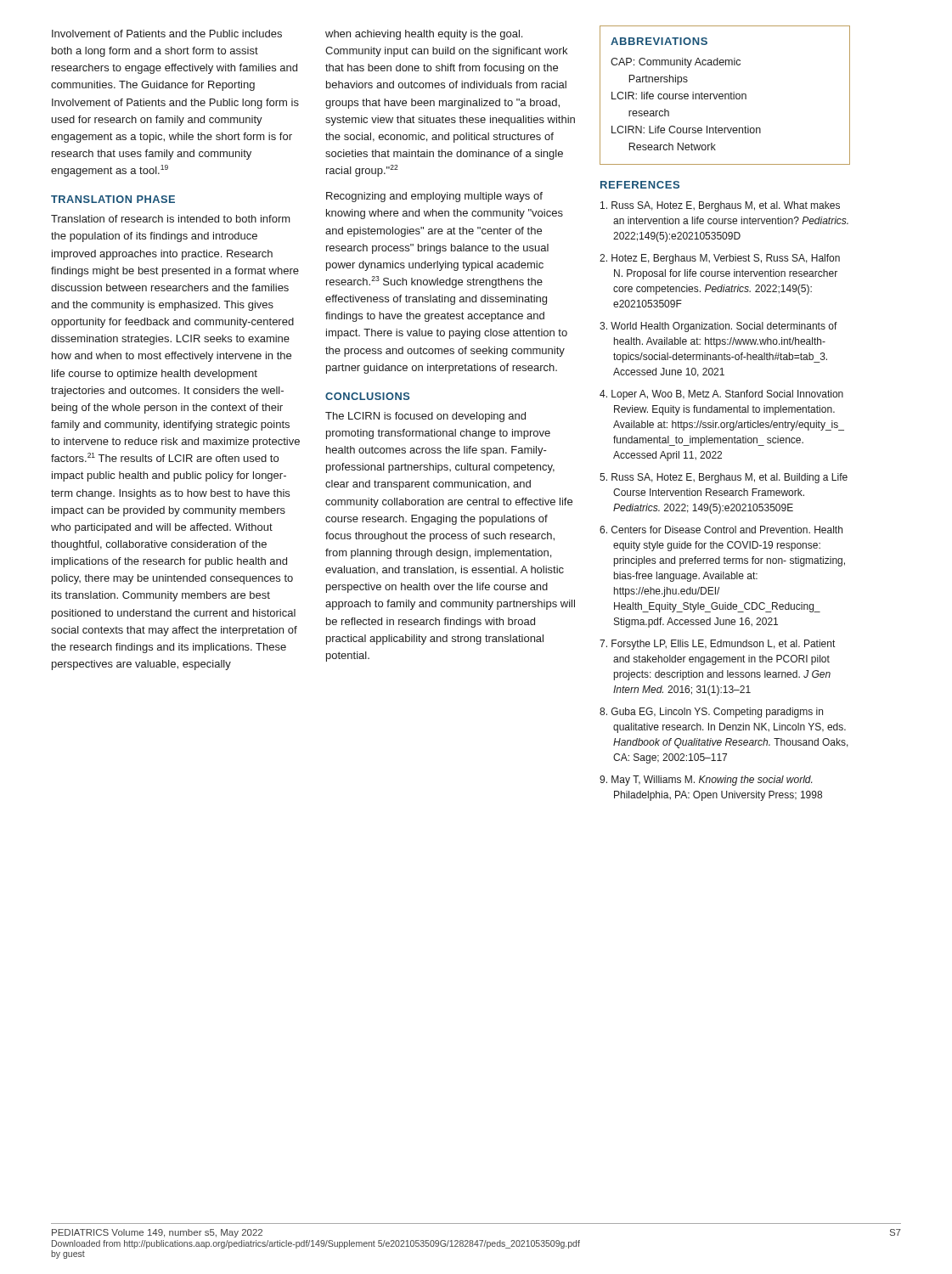Image resolution: width=952 pixels, height=1274 pixels.
Task: Locate the block of text that opens with "2. Hotez E, Berghaus M, Verbiest S,"
Action: point(720,281)
